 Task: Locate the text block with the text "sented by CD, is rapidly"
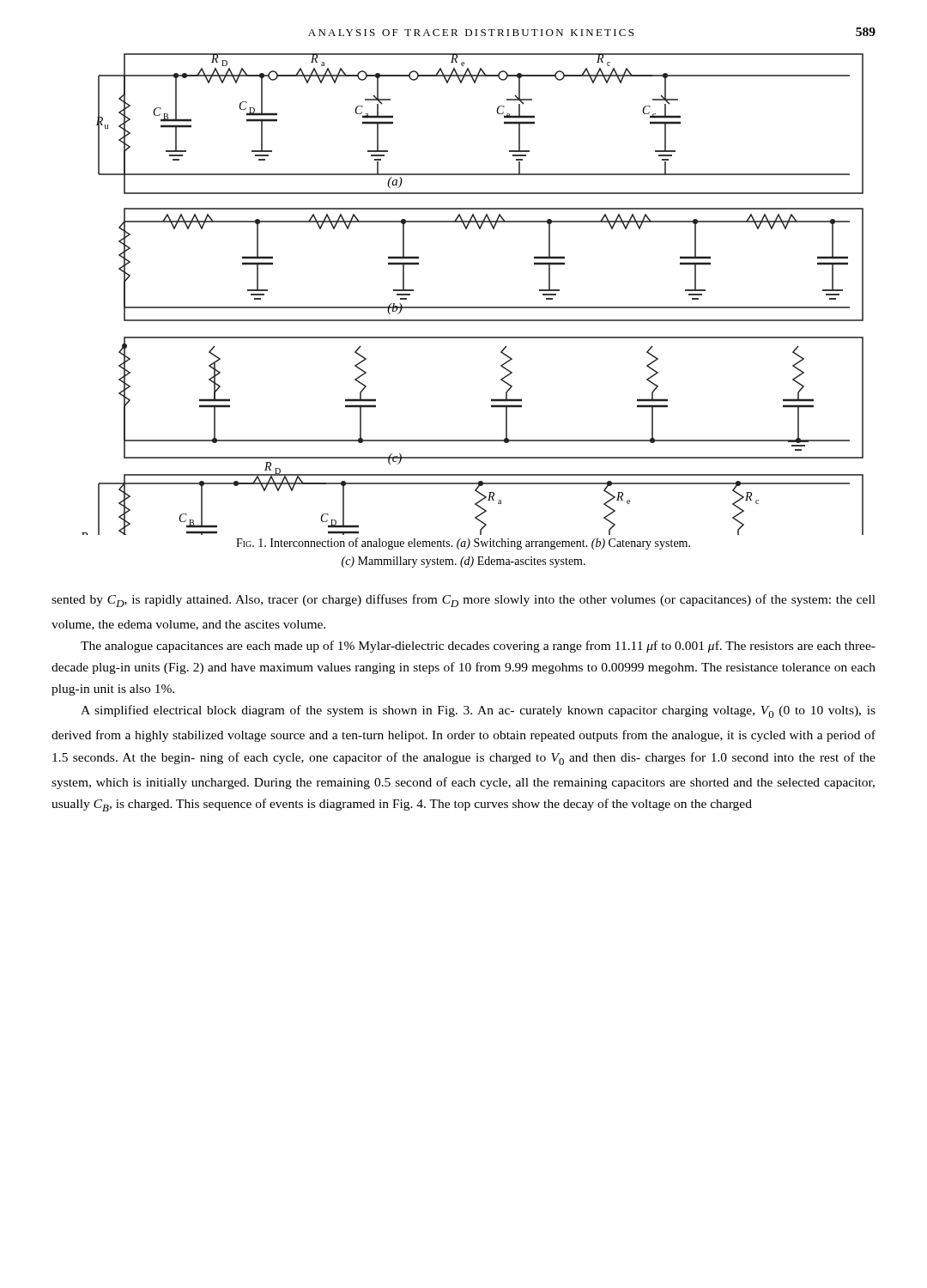tap(464, 703)
